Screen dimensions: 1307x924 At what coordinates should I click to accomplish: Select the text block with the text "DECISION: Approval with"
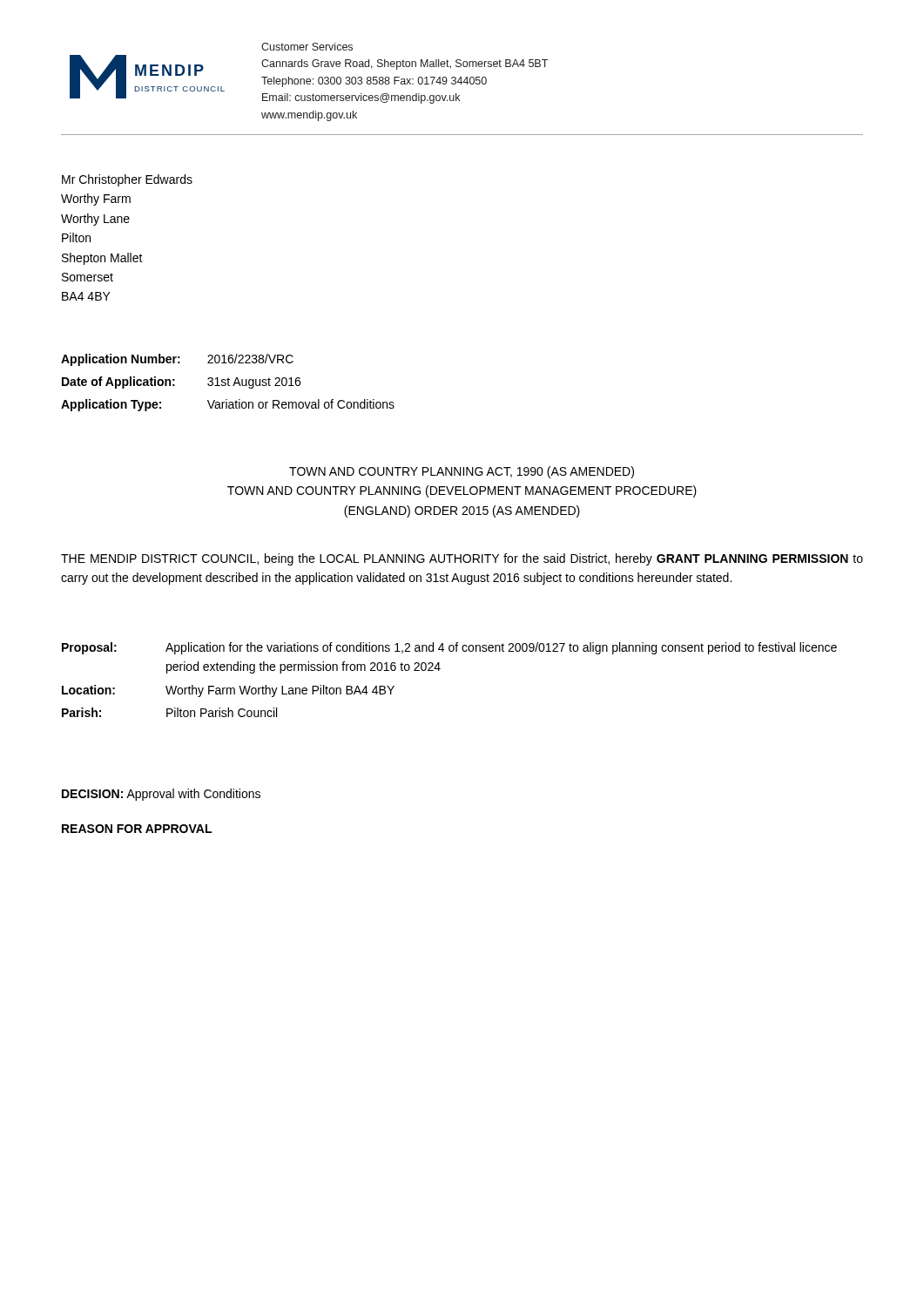161,794
